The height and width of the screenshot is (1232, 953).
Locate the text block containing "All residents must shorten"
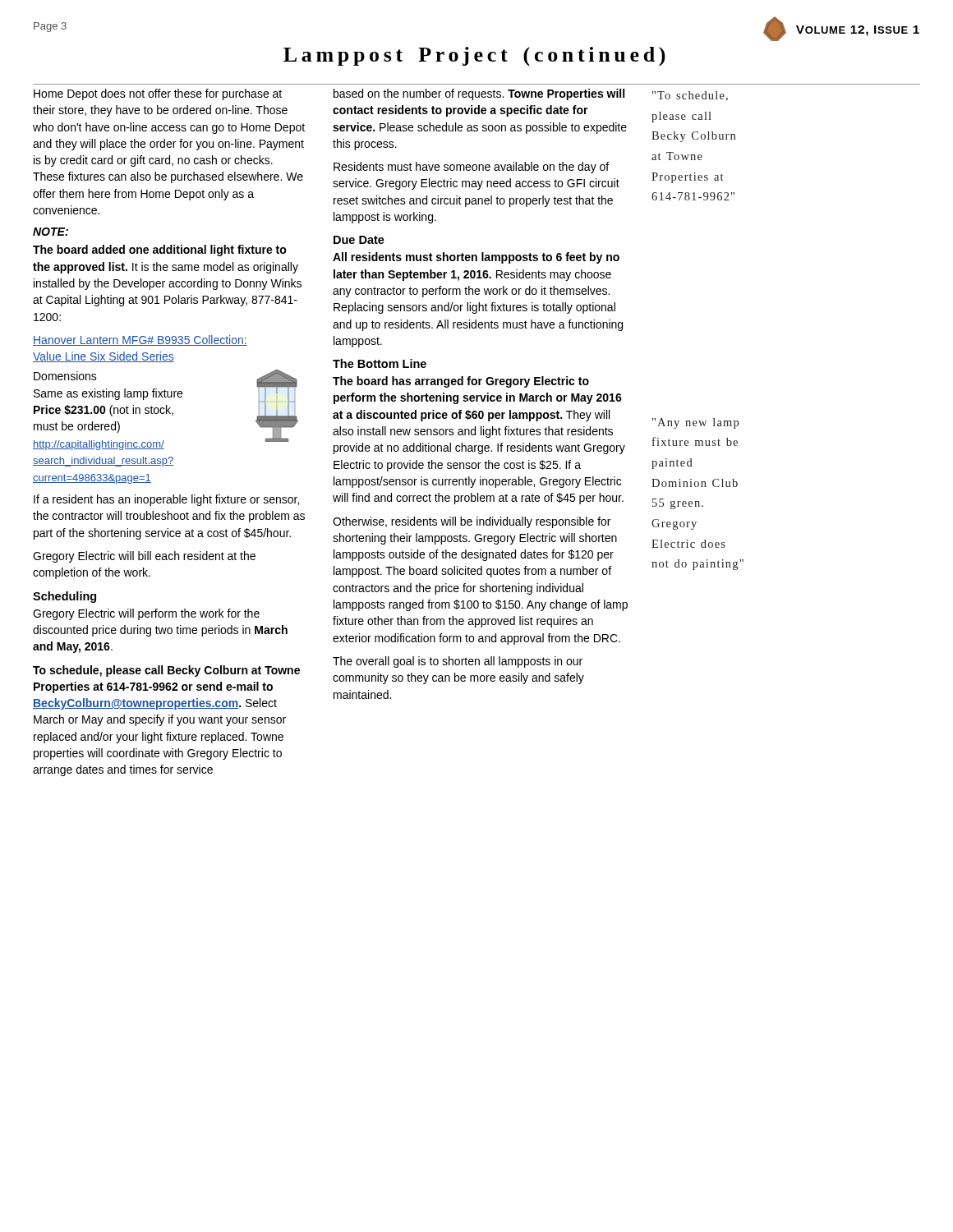pyautogui.click(x=481, y=299)
